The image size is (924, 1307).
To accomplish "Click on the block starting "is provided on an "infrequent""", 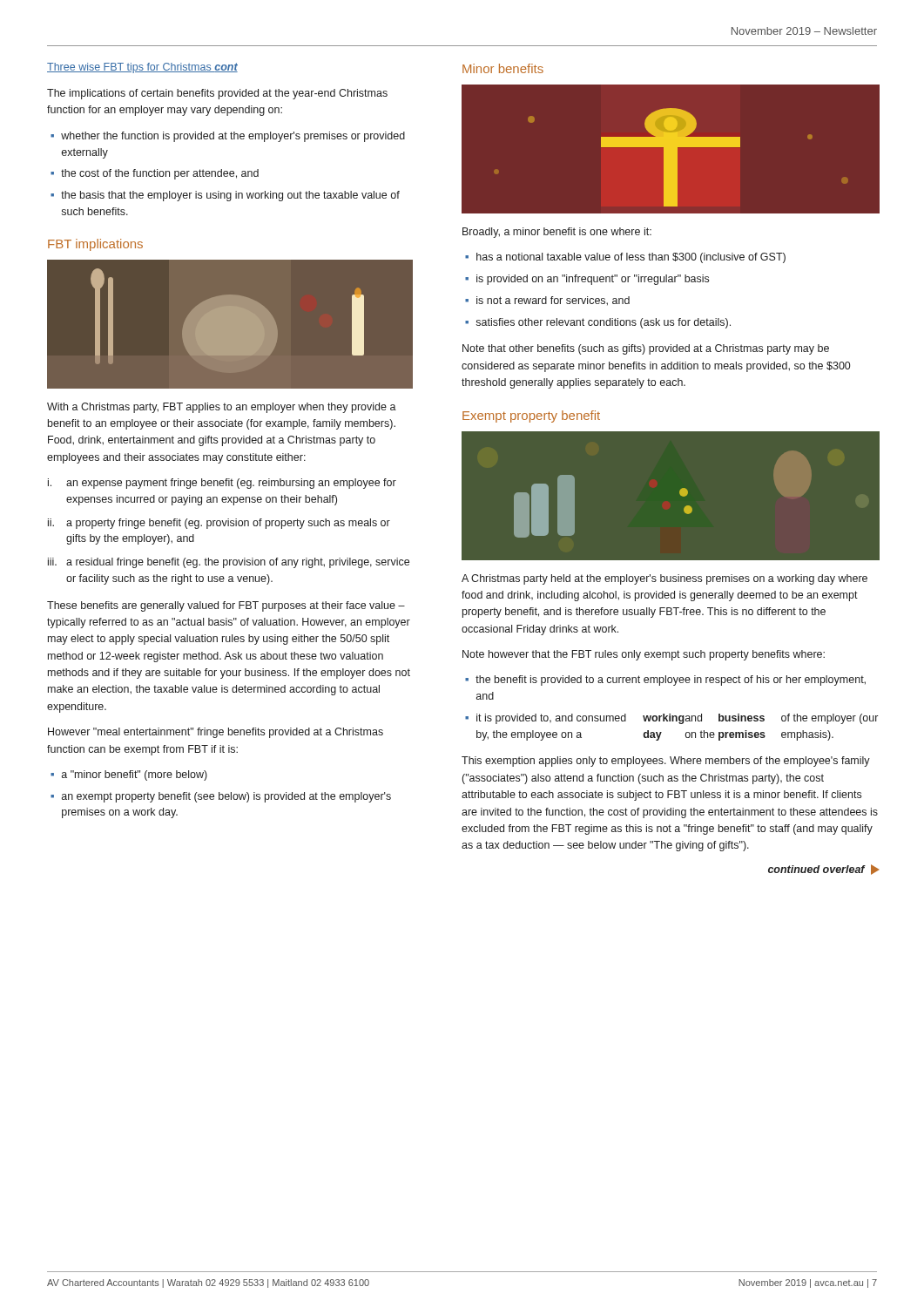I will (x=593, y=279).
